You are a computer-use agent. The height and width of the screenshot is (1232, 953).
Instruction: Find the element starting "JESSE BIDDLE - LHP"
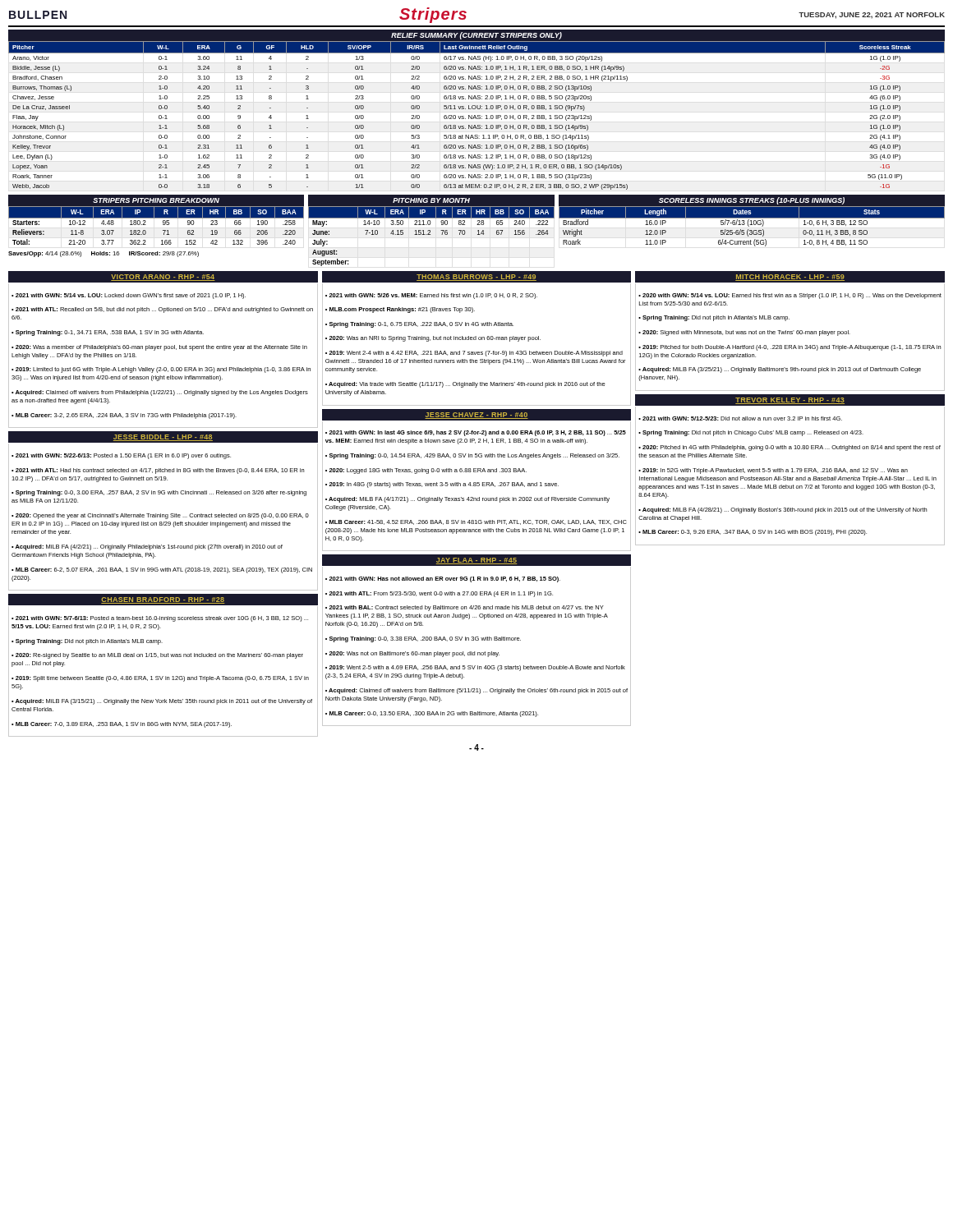coord(163,437)
